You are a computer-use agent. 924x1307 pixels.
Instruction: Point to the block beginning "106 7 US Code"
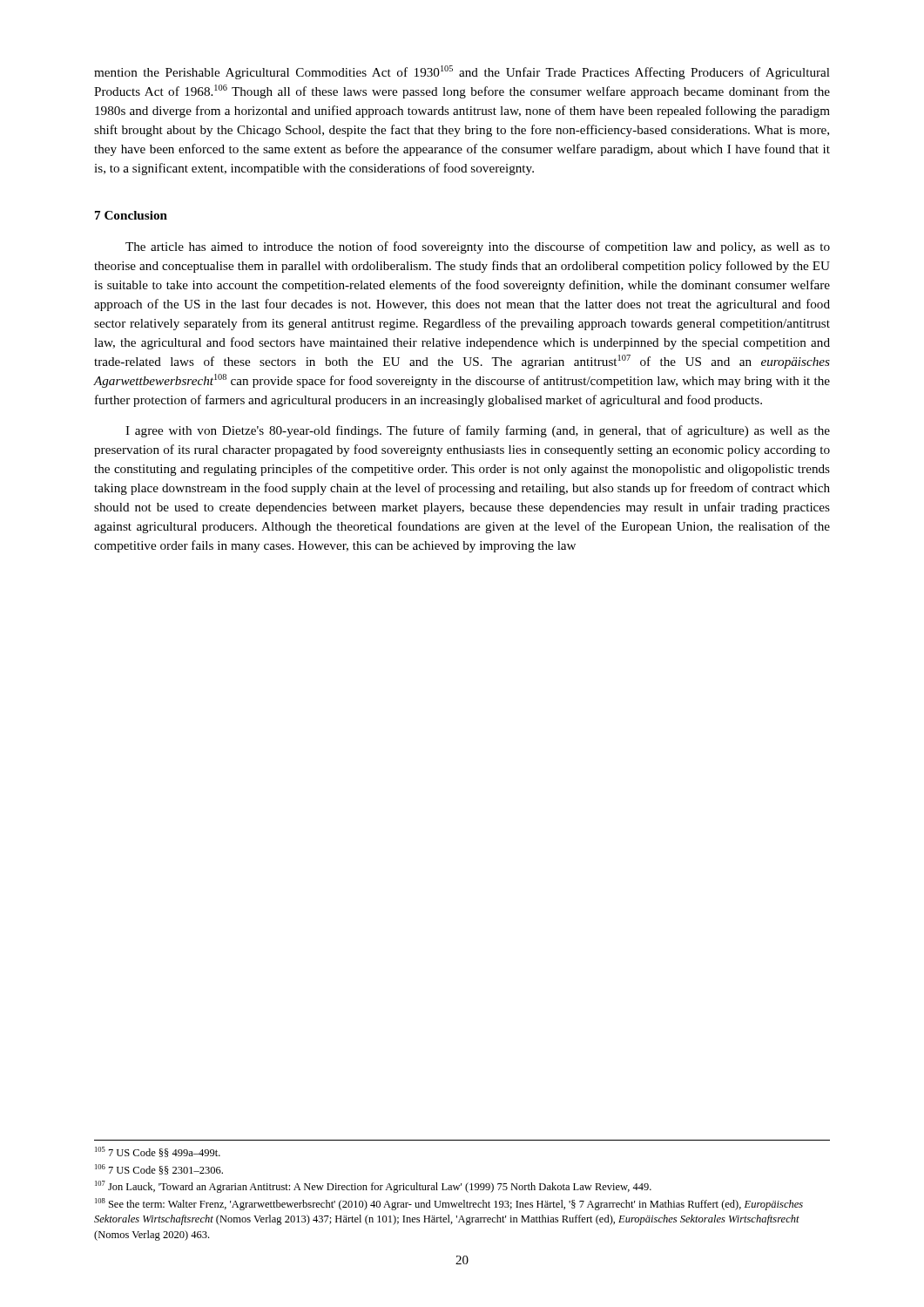pos(159,1169)
